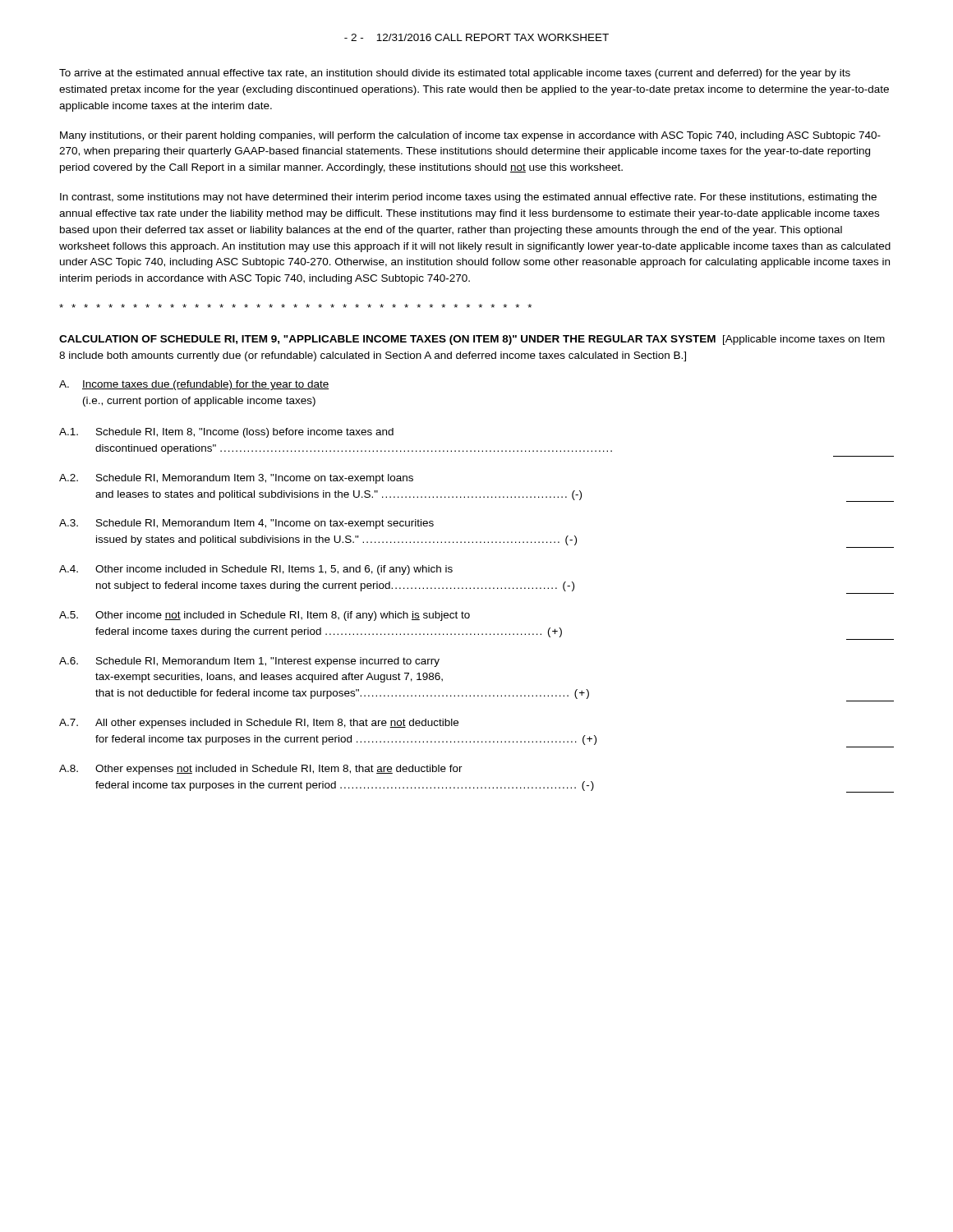Locate the block of text that opens with "A.1. Schedule RI, Item 8,"
This screenshot has width=953, height=1232.
[476, 440]
